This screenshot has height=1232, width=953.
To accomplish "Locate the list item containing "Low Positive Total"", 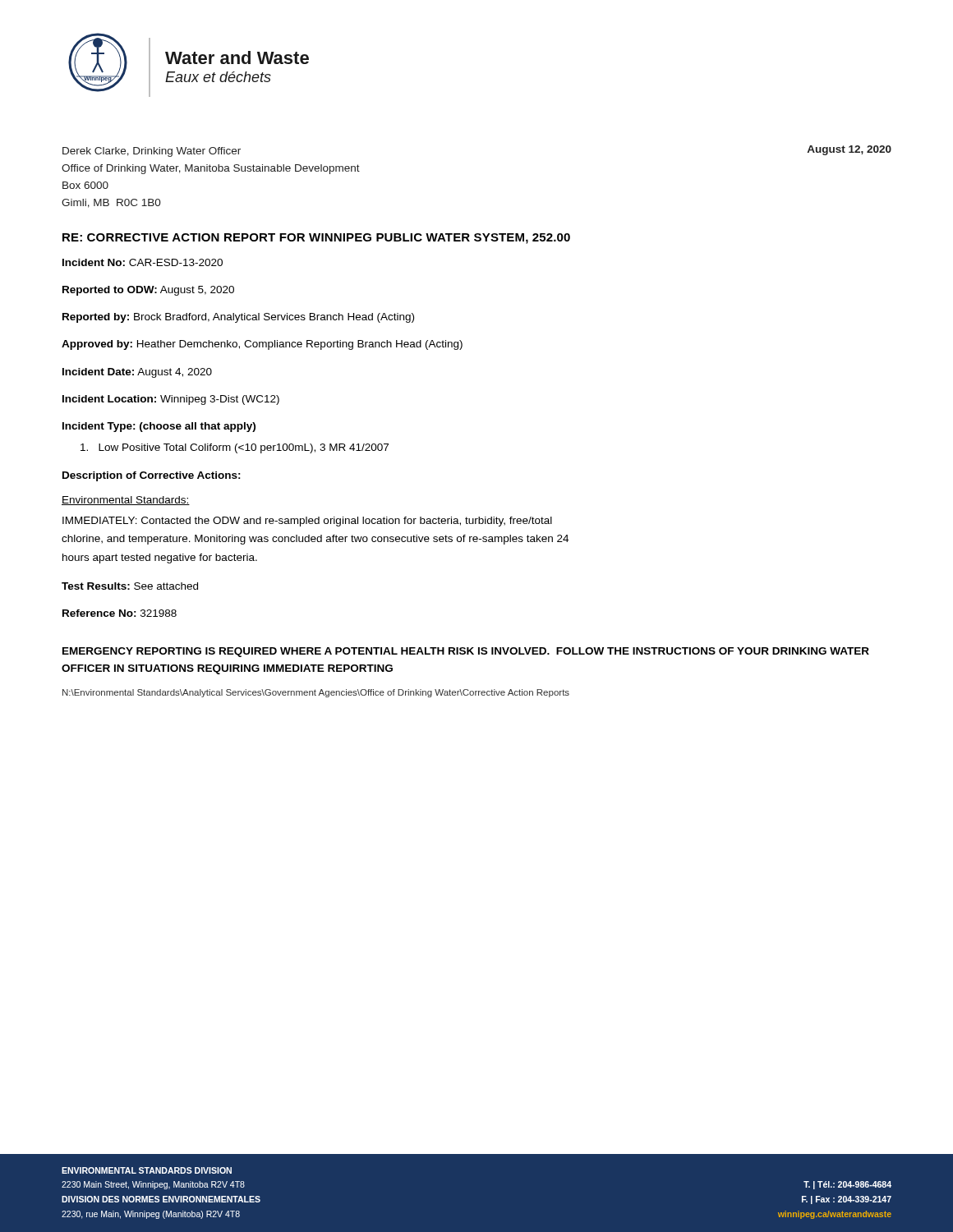I will pos(234,448).
